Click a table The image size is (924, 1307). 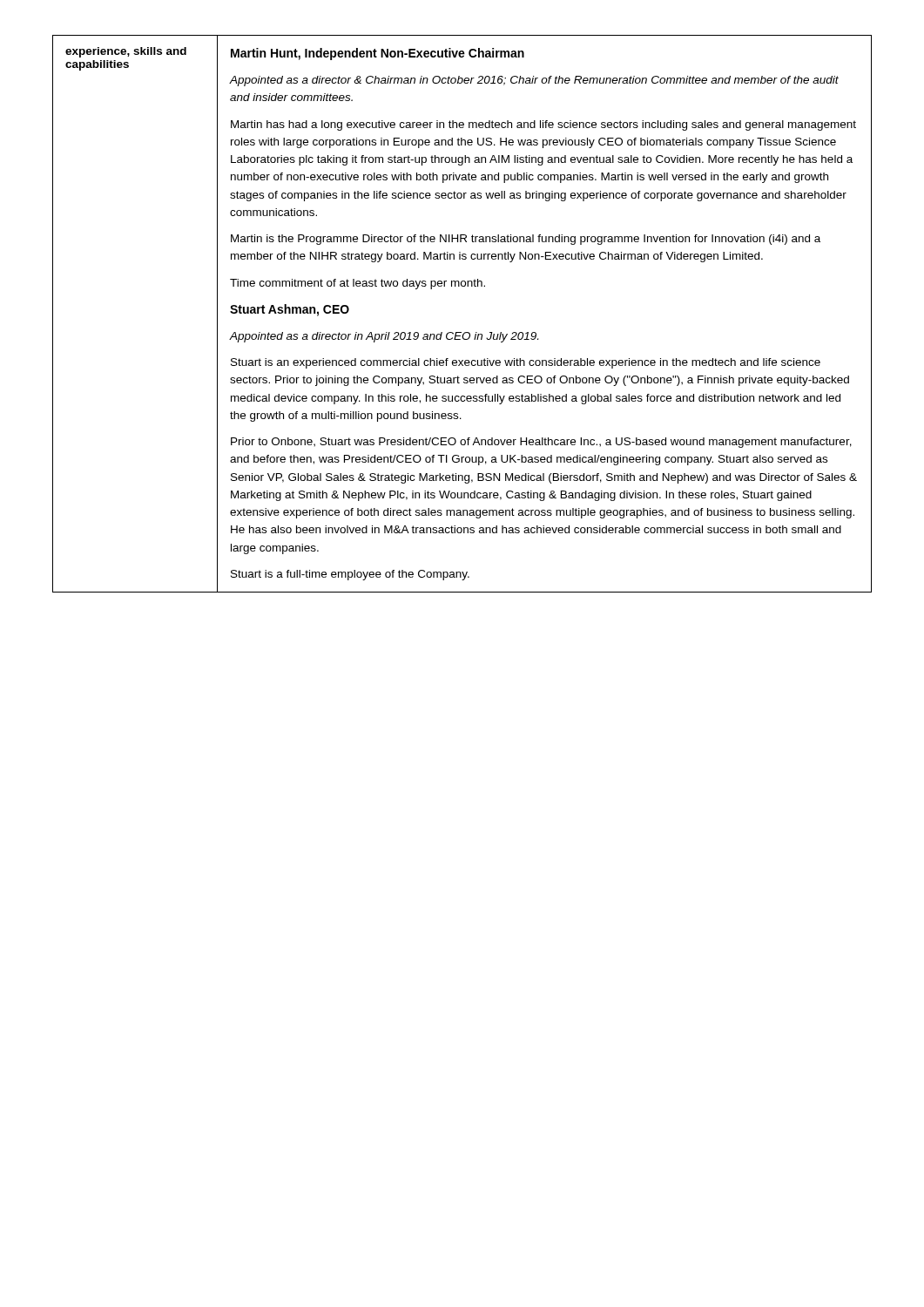tap(462, 314)
